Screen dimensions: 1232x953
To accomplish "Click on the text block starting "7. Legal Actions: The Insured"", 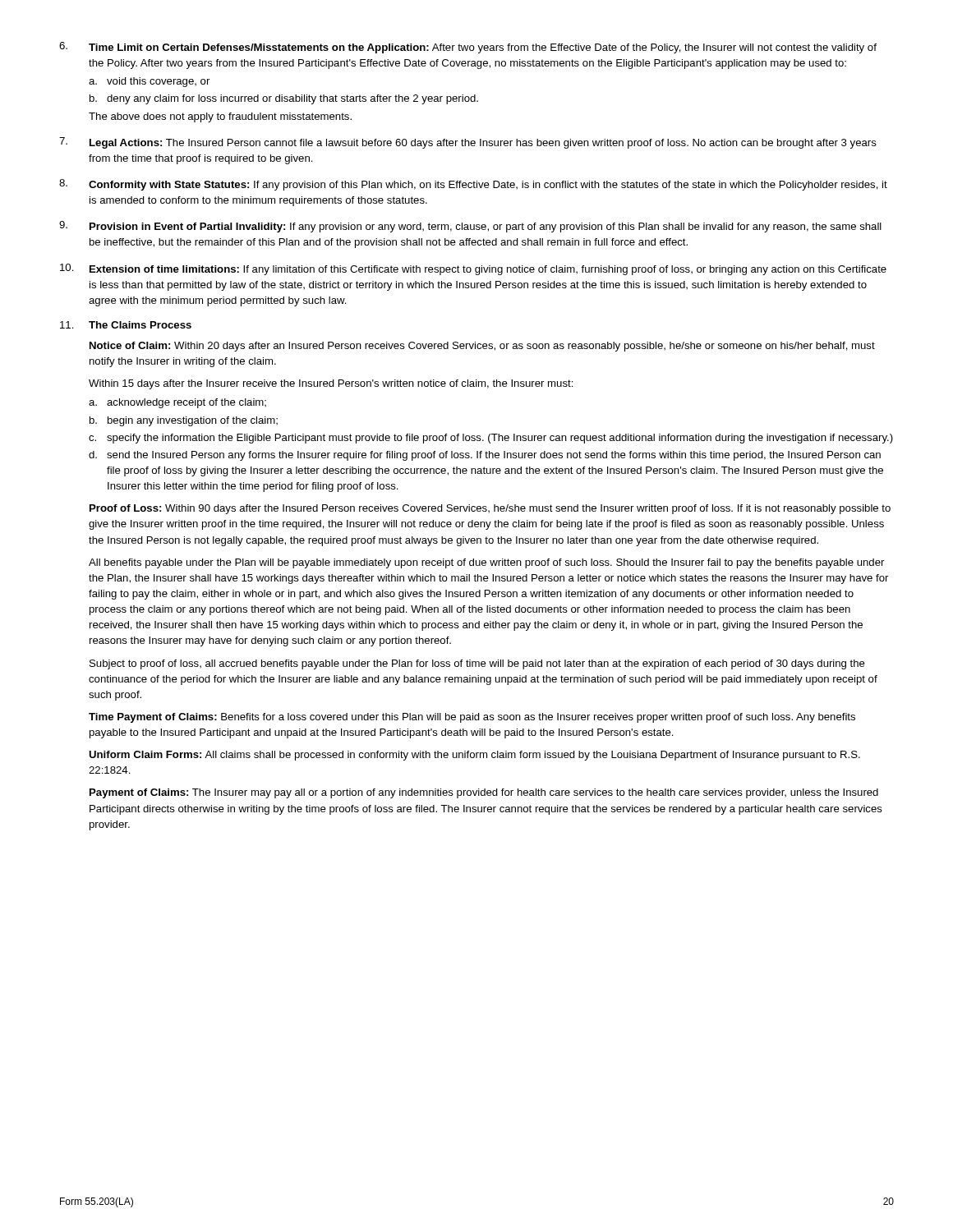I will pos(476,151).
